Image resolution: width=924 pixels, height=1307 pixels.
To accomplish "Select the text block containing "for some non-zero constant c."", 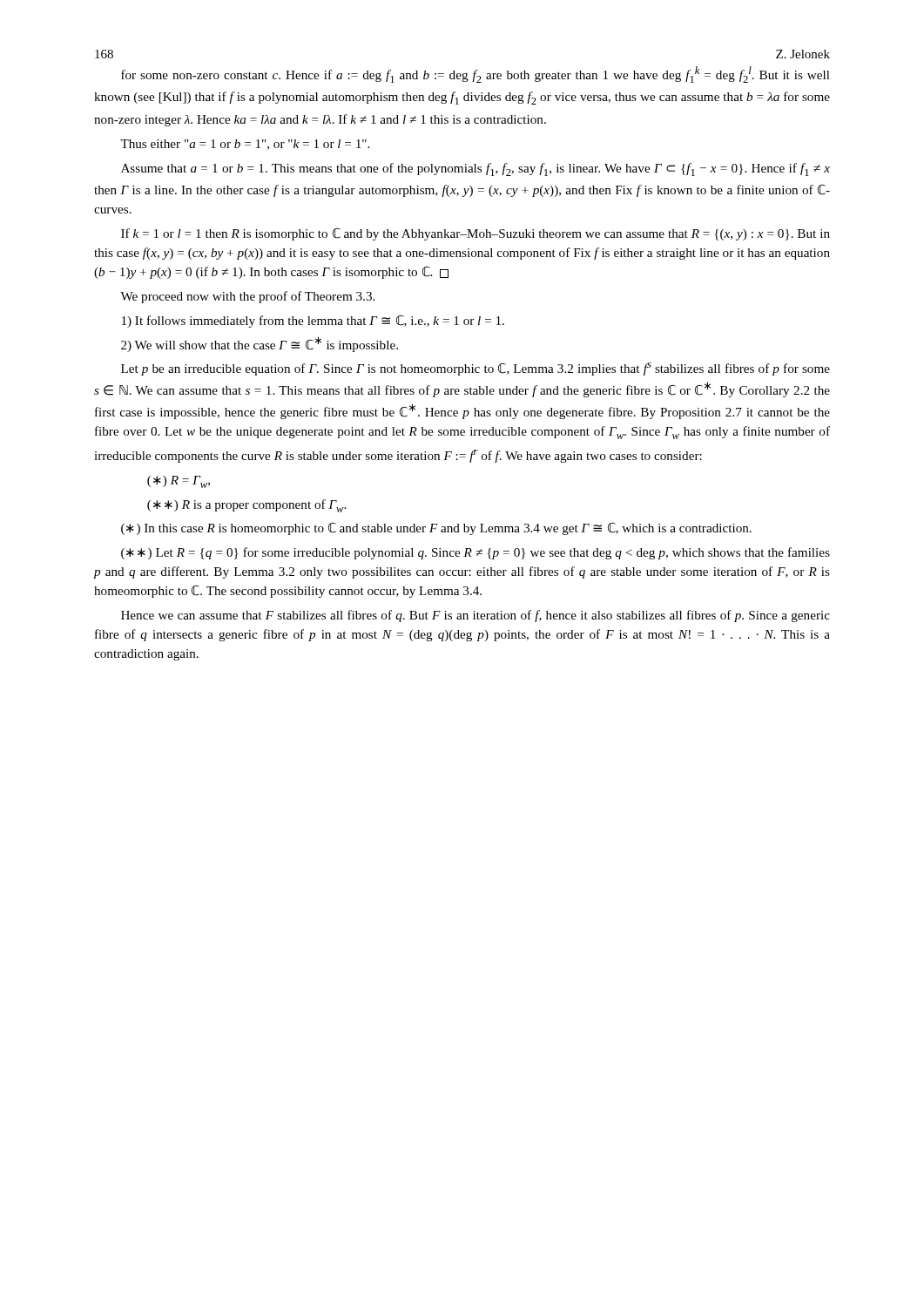I will click(x=462, y=96).
